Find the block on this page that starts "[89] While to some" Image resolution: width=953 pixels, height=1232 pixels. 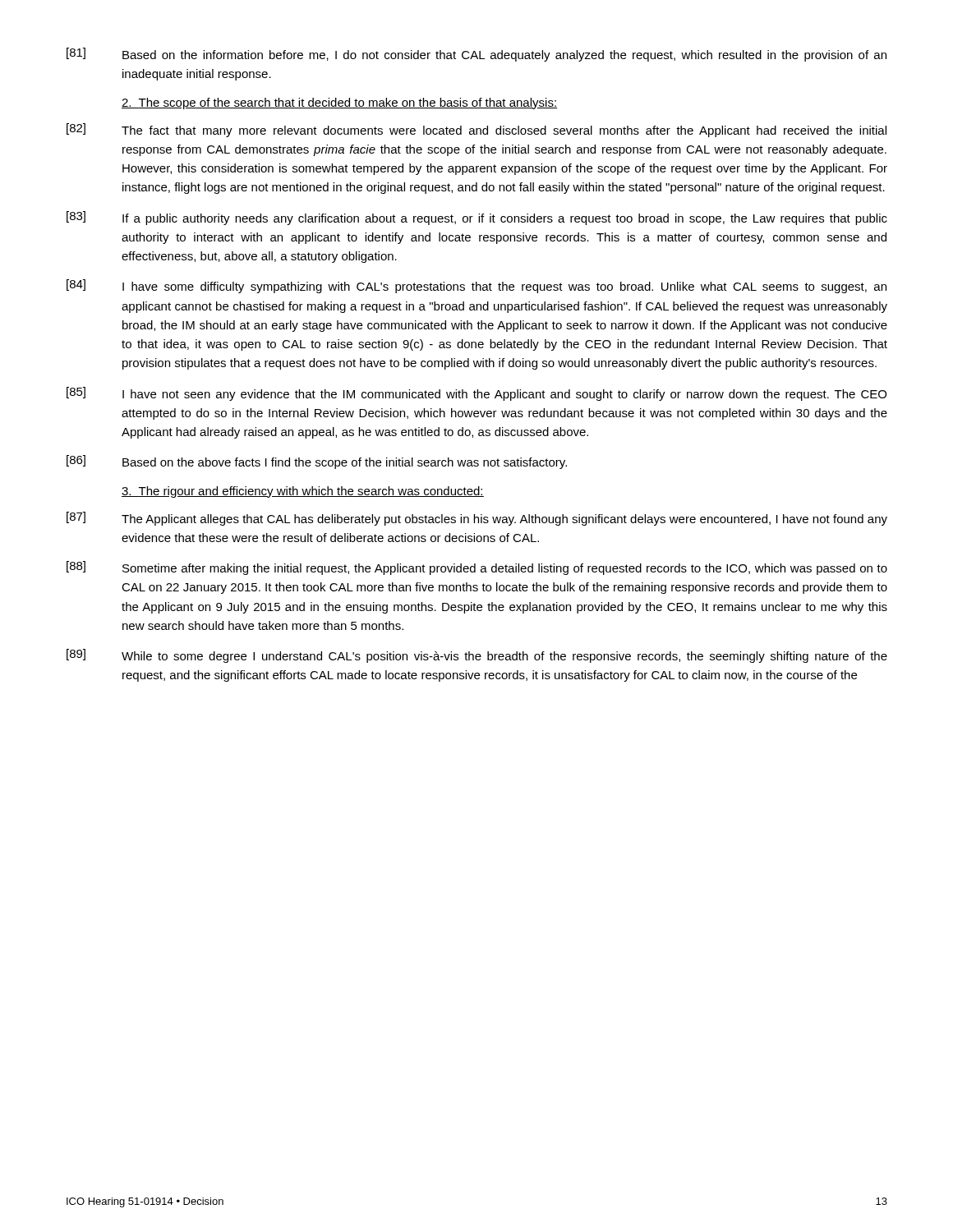click(x=476, y=666)
